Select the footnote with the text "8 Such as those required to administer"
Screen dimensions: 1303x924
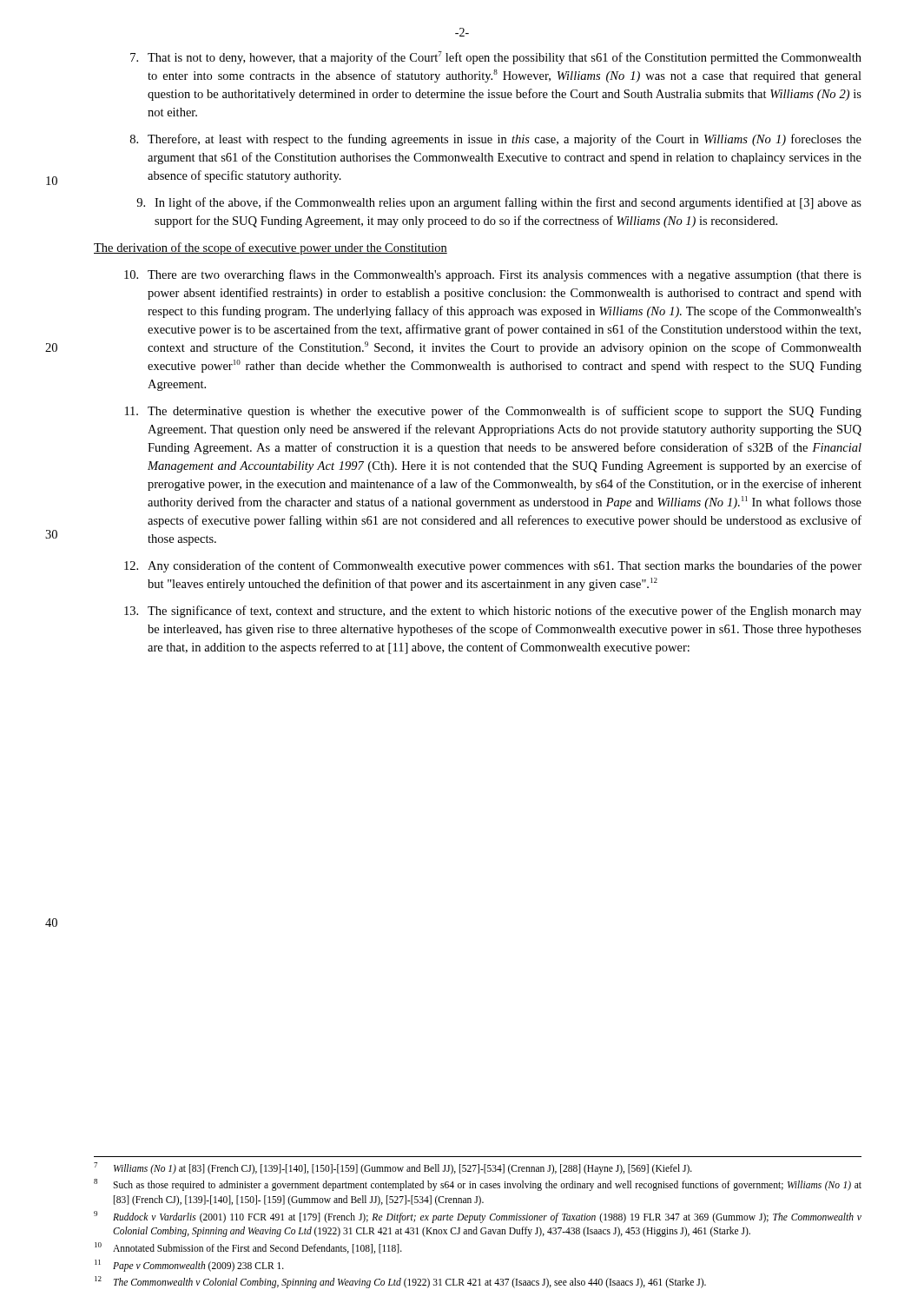point(478,1193)
